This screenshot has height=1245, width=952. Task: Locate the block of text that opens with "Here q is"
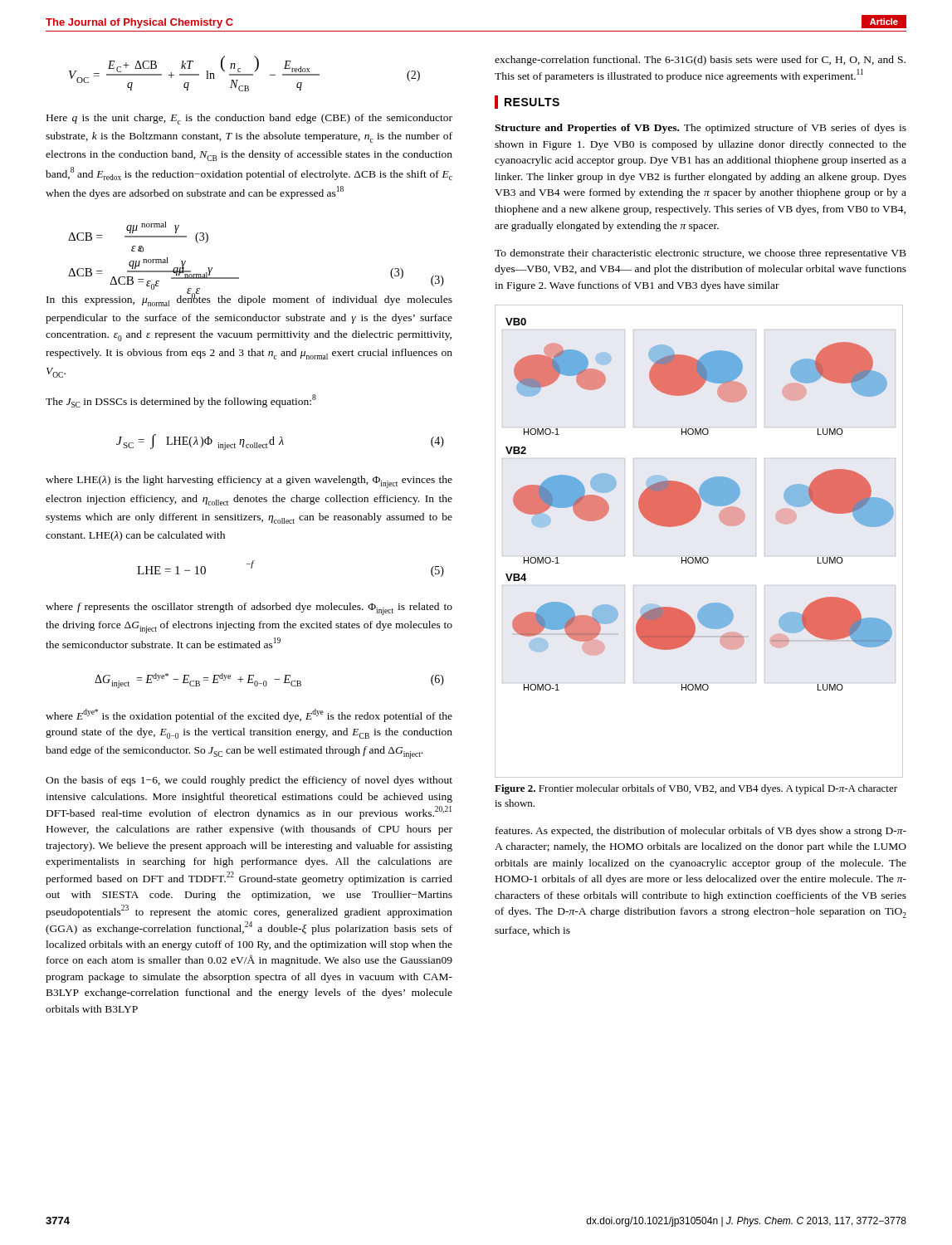pyautogui.click(x=249, y=155)
